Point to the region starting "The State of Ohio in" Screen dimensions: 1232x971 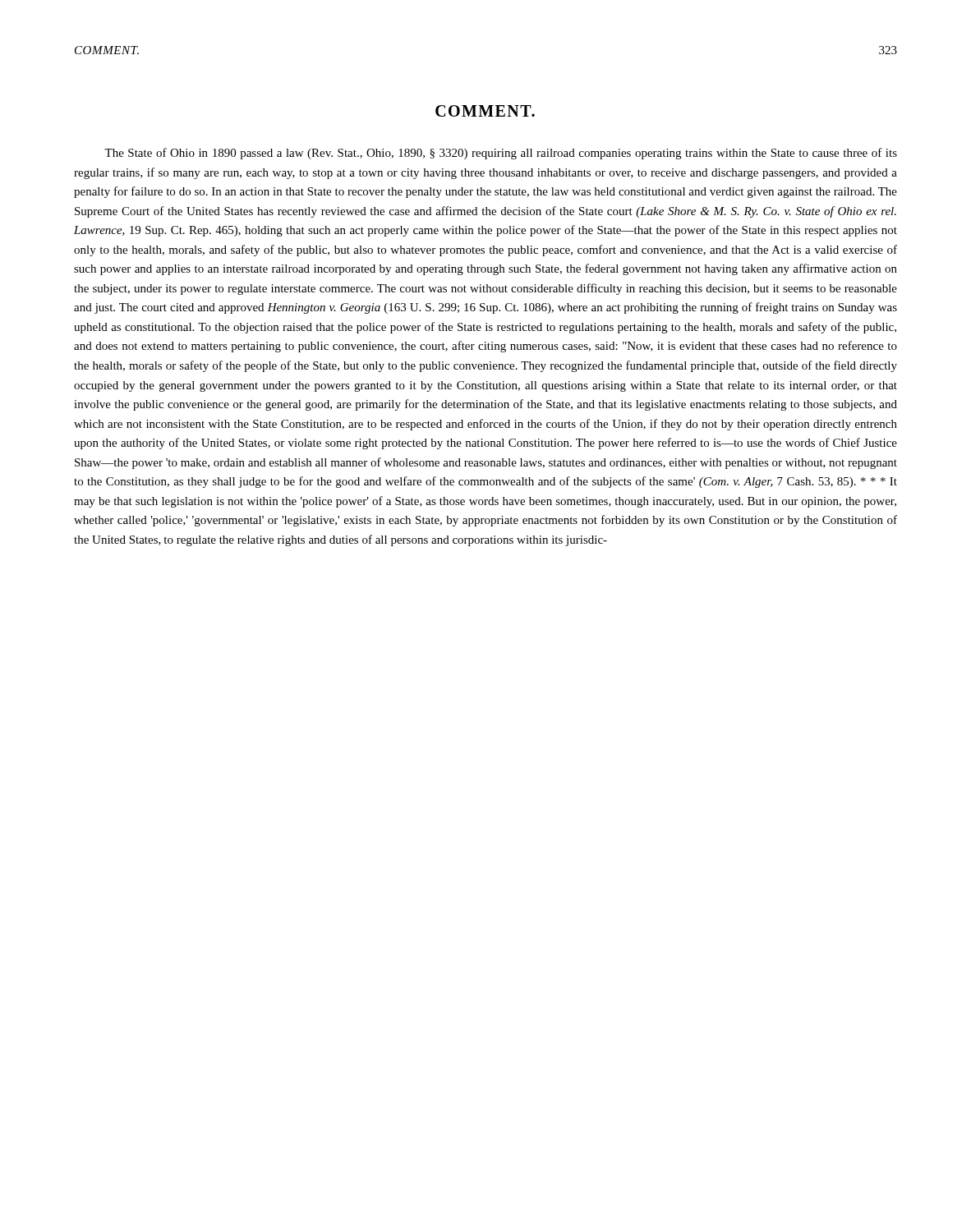tap(486, 347)
